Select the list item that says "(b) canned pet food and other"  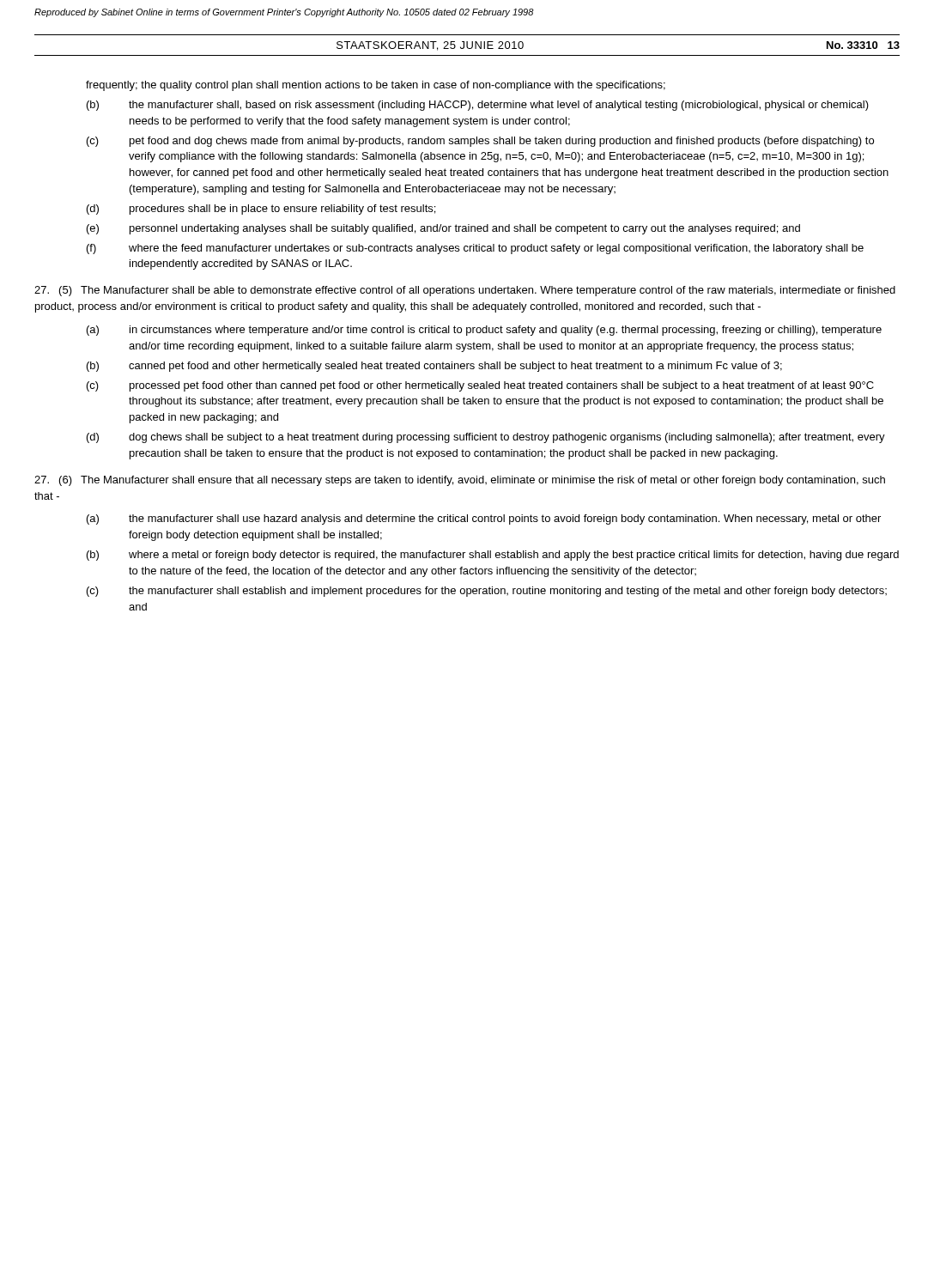coord(493,366)
